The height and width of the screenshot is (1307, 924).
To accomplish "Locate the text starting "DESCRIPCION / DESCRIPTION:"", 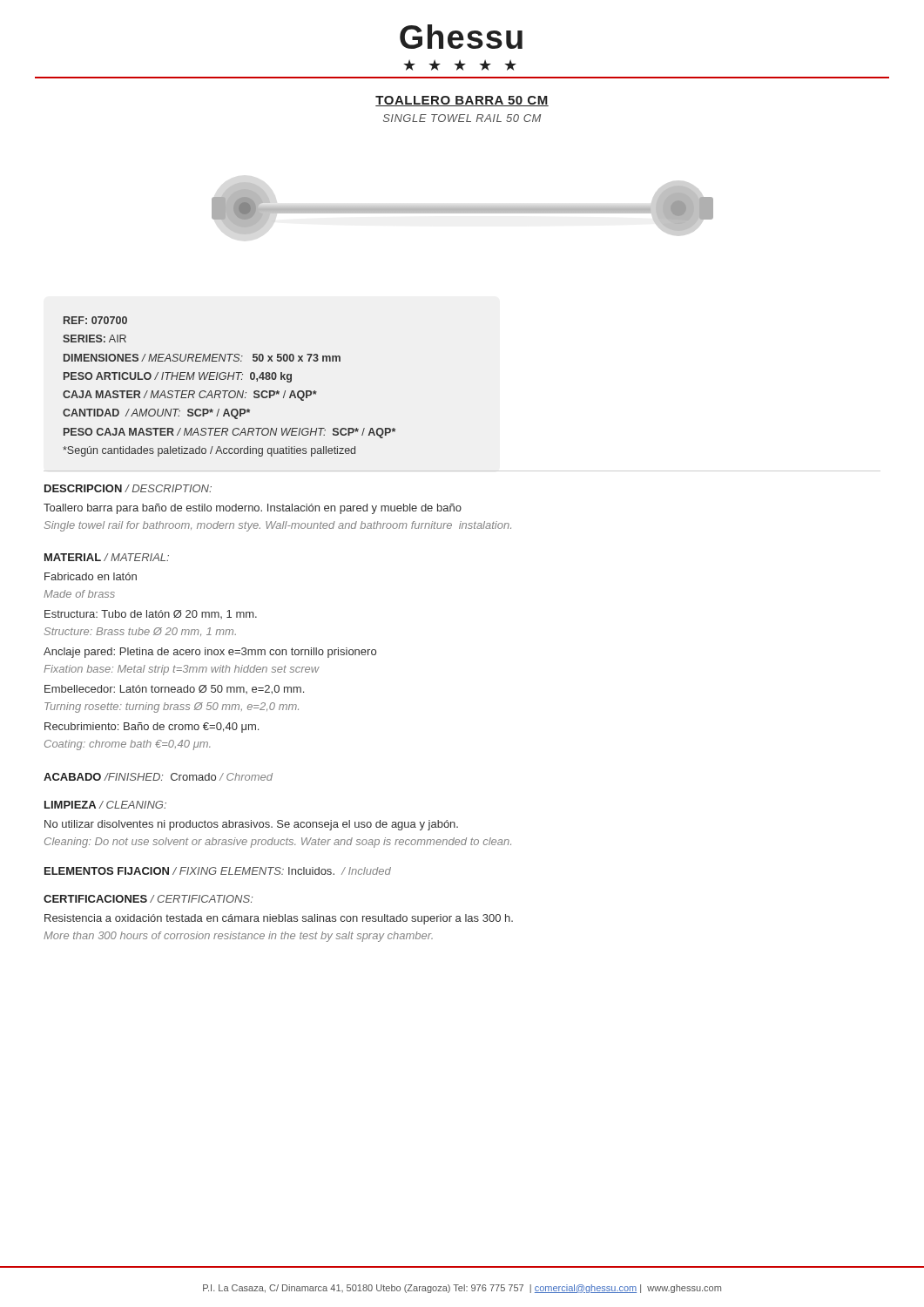I will (128, 488).
